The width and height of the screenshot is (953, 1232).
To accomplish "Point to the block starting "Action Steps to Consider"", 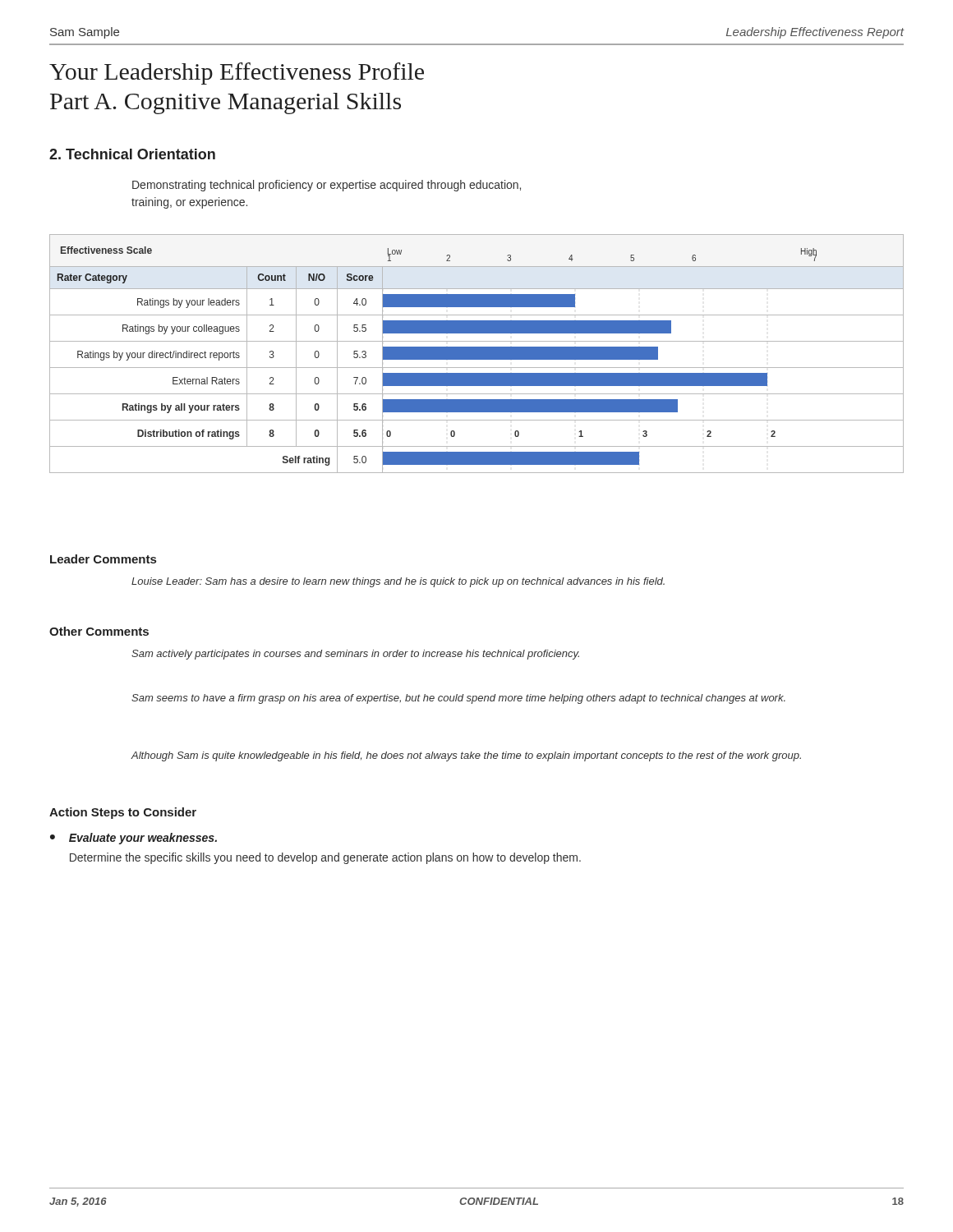I will tap(123, 812).
